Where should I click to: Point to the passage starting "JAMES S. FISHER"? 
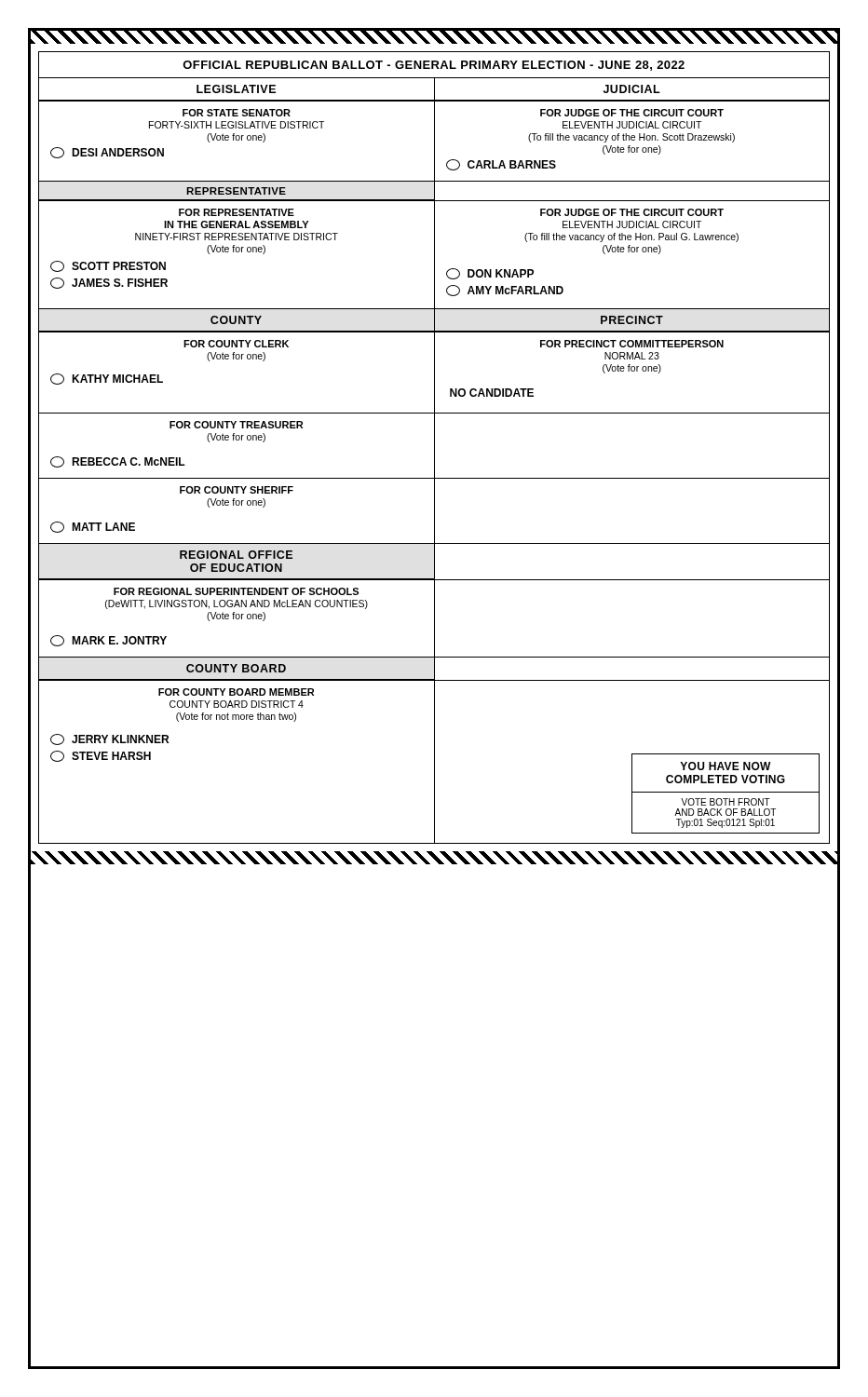109,283
